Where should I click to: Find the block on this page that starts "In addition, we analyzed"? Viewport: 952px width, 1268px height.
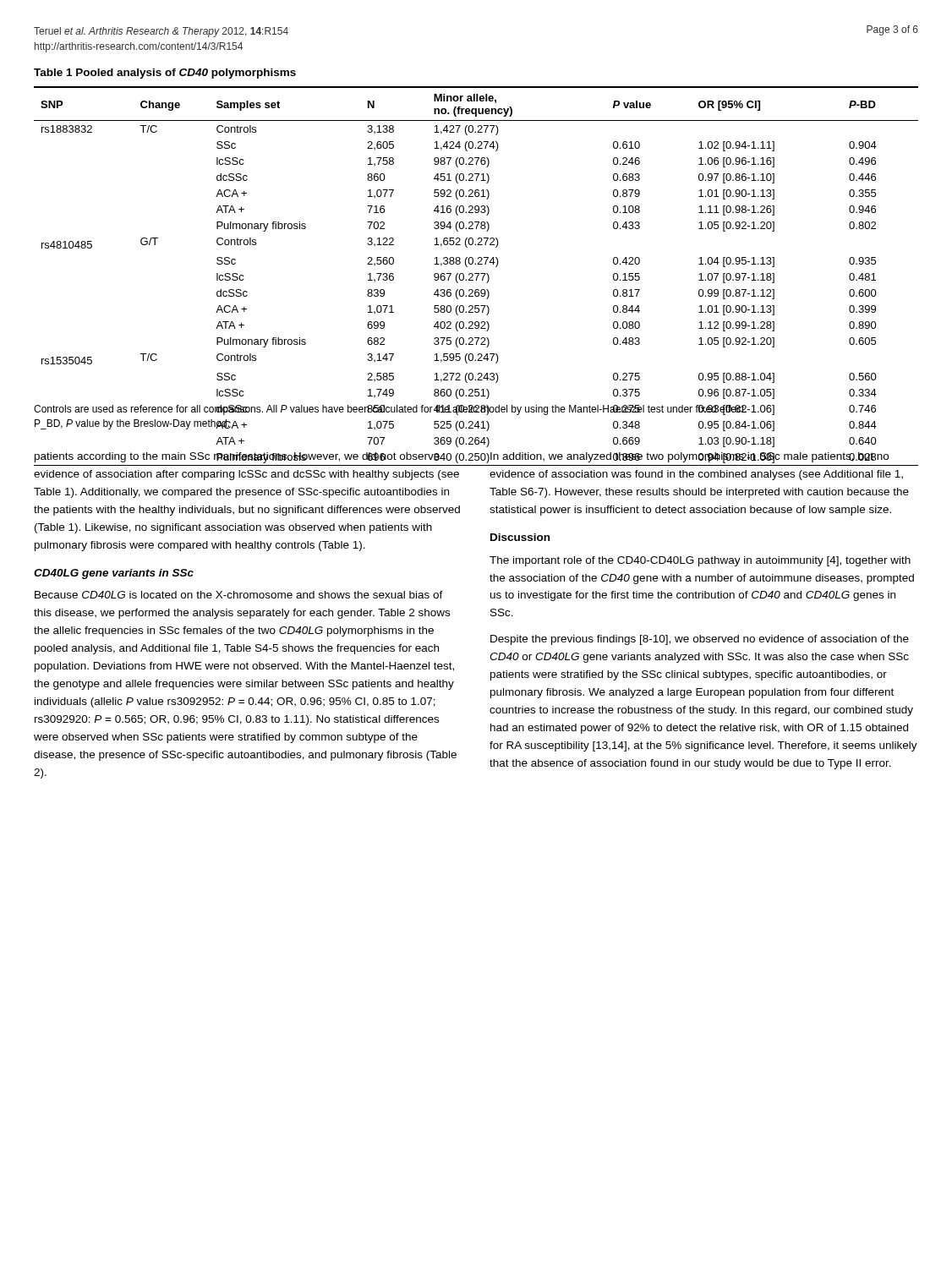(704, 483)
